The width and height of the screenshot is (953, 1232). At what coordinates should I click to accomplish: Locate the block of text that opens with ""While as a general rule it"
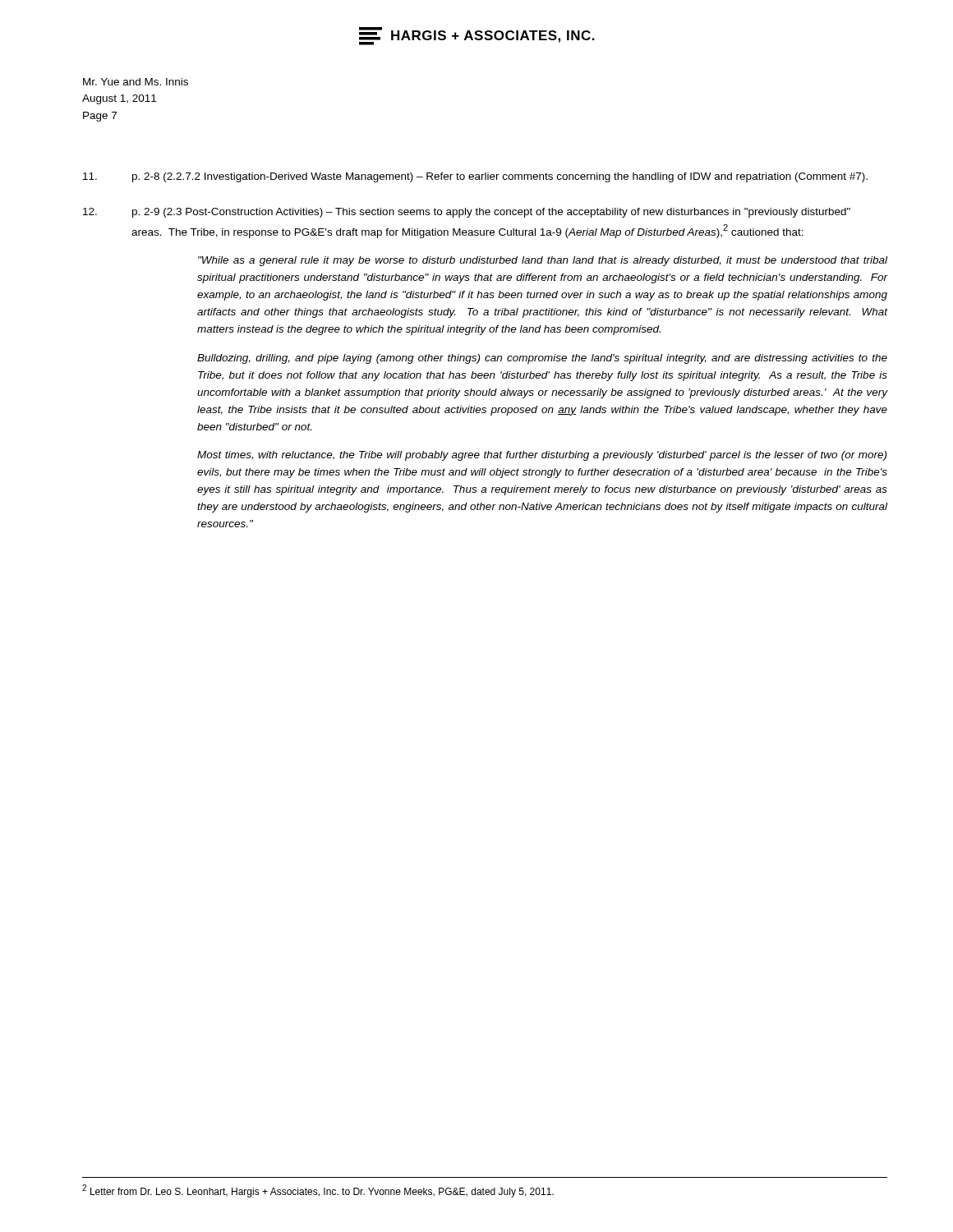[542, 295]
